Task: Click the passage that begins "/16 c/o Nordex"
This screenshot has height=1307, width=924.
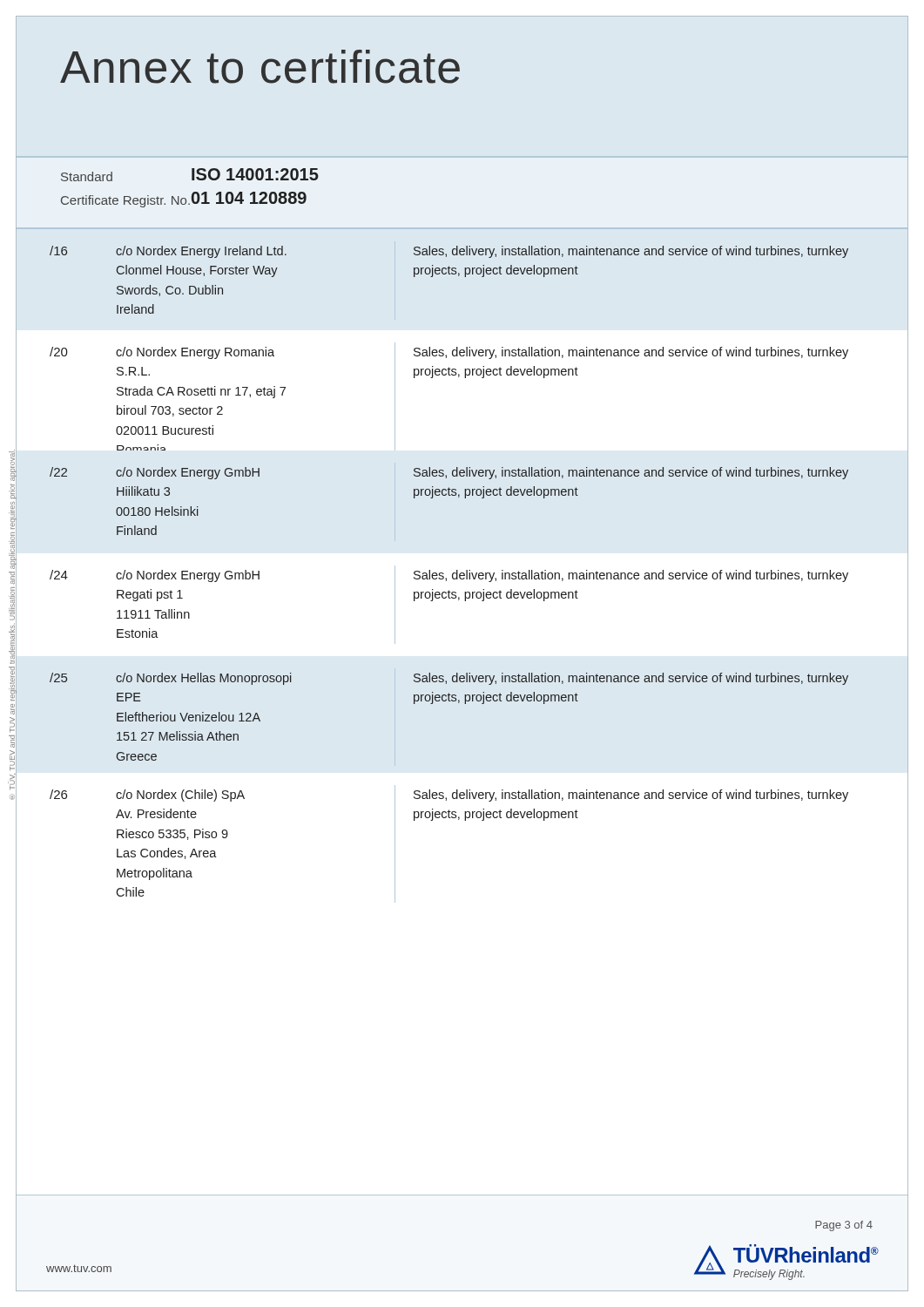Action: tap(462, 281)
